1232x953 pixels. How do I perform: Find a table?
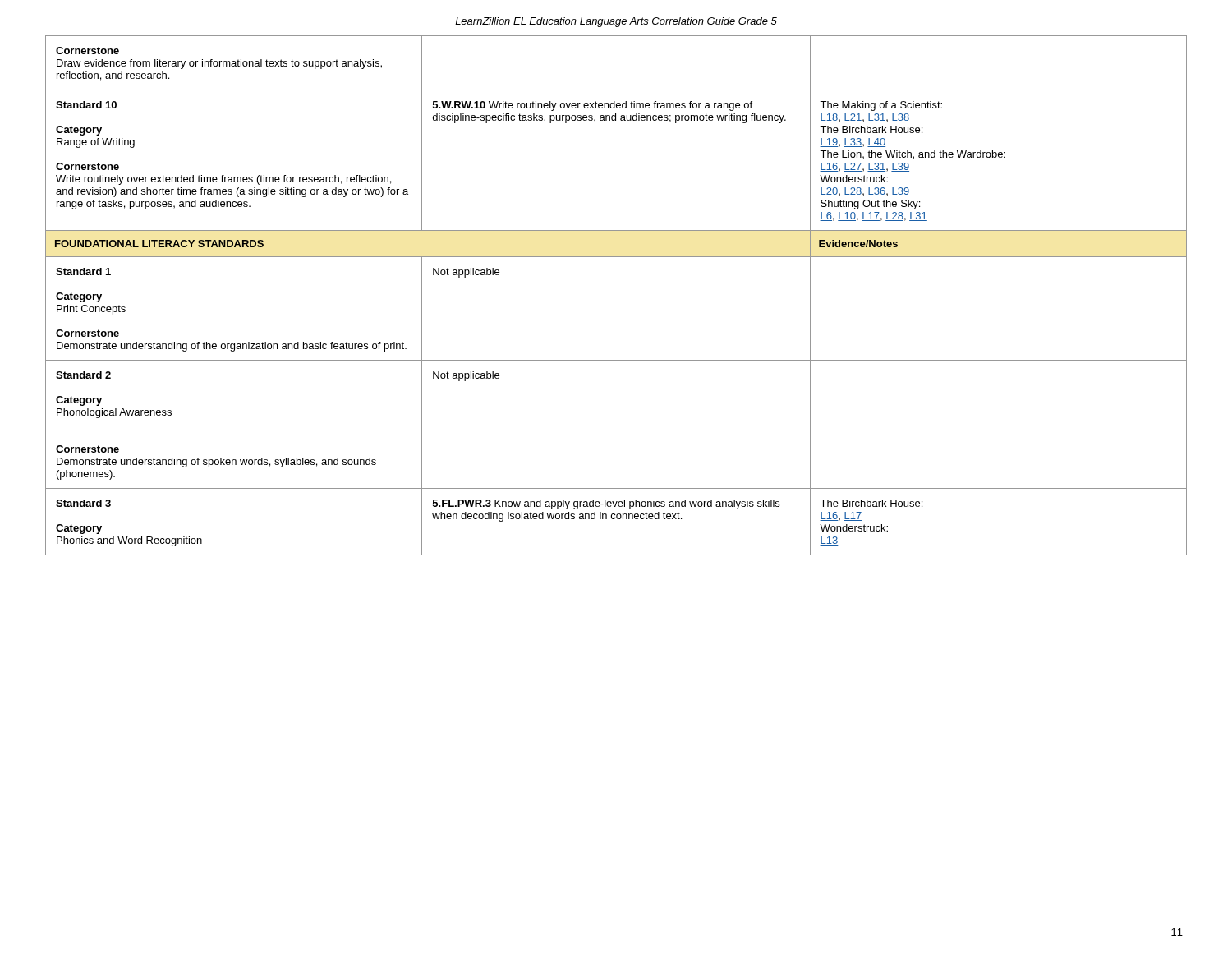point(616,295)
